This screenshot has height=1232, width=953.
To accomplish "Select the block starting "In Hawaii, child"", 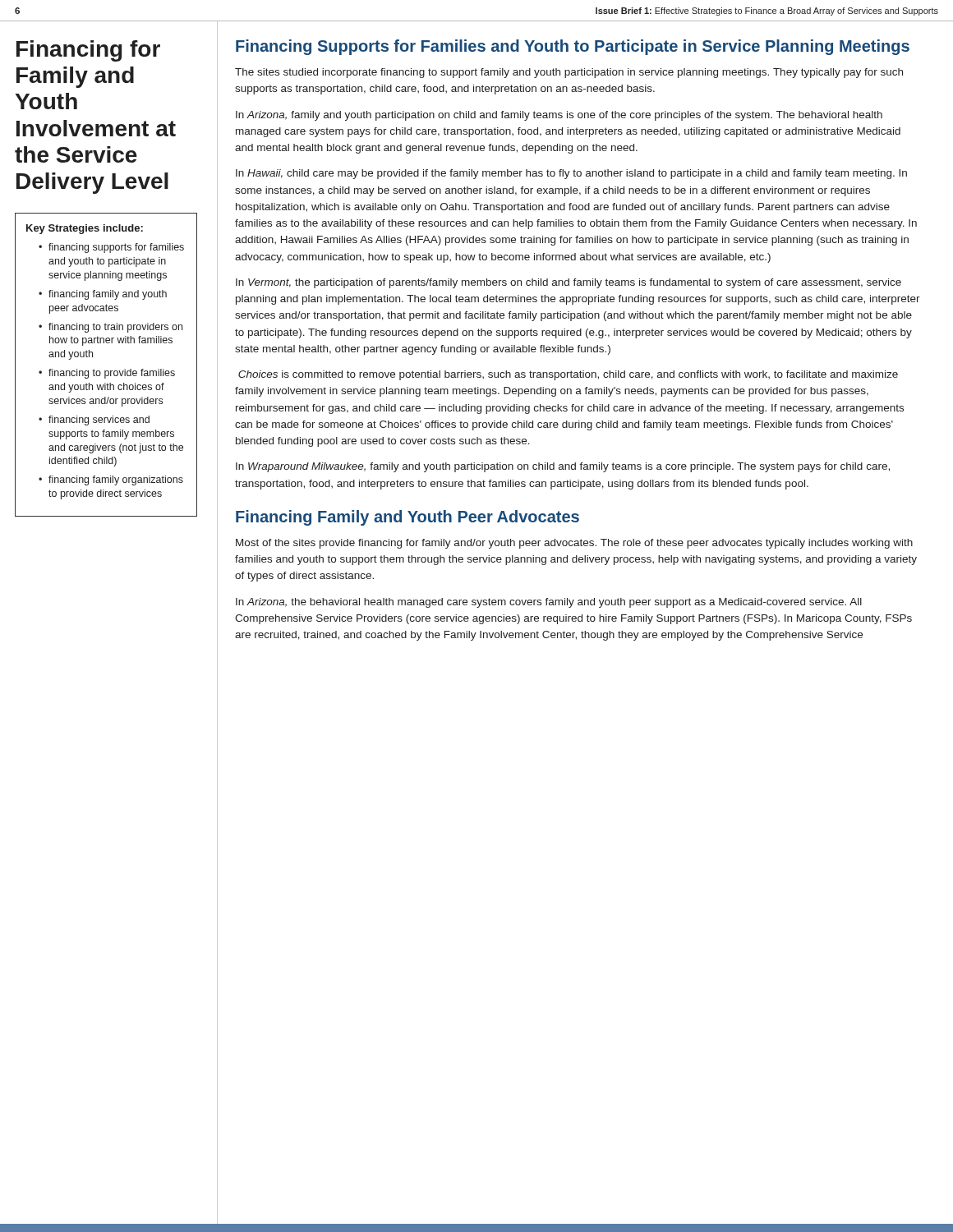I will coord(576,215).
